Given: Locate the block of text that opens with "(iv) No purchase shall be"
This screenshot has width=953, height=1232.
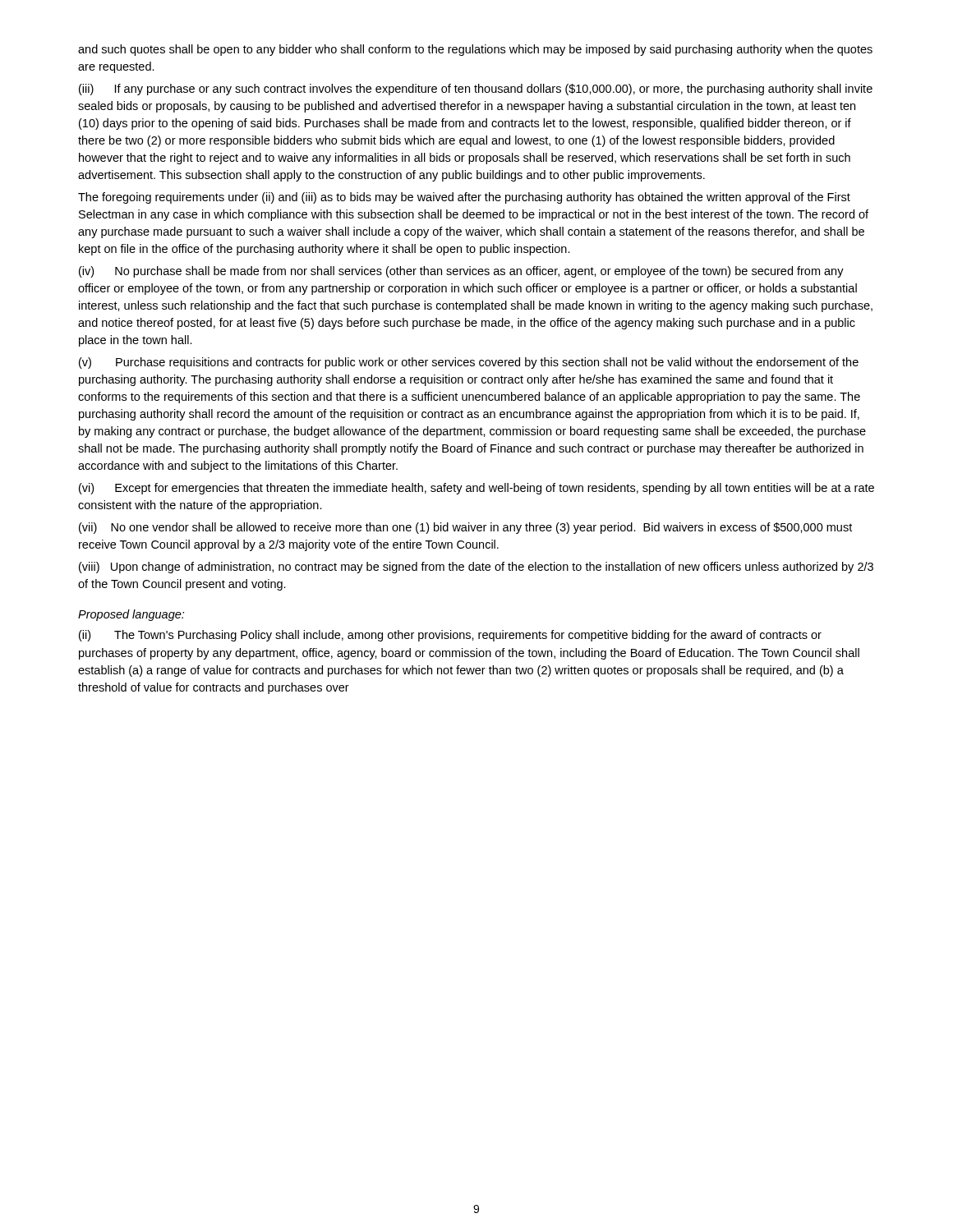Looking at the screenshot, I should (x=476, y=306).
